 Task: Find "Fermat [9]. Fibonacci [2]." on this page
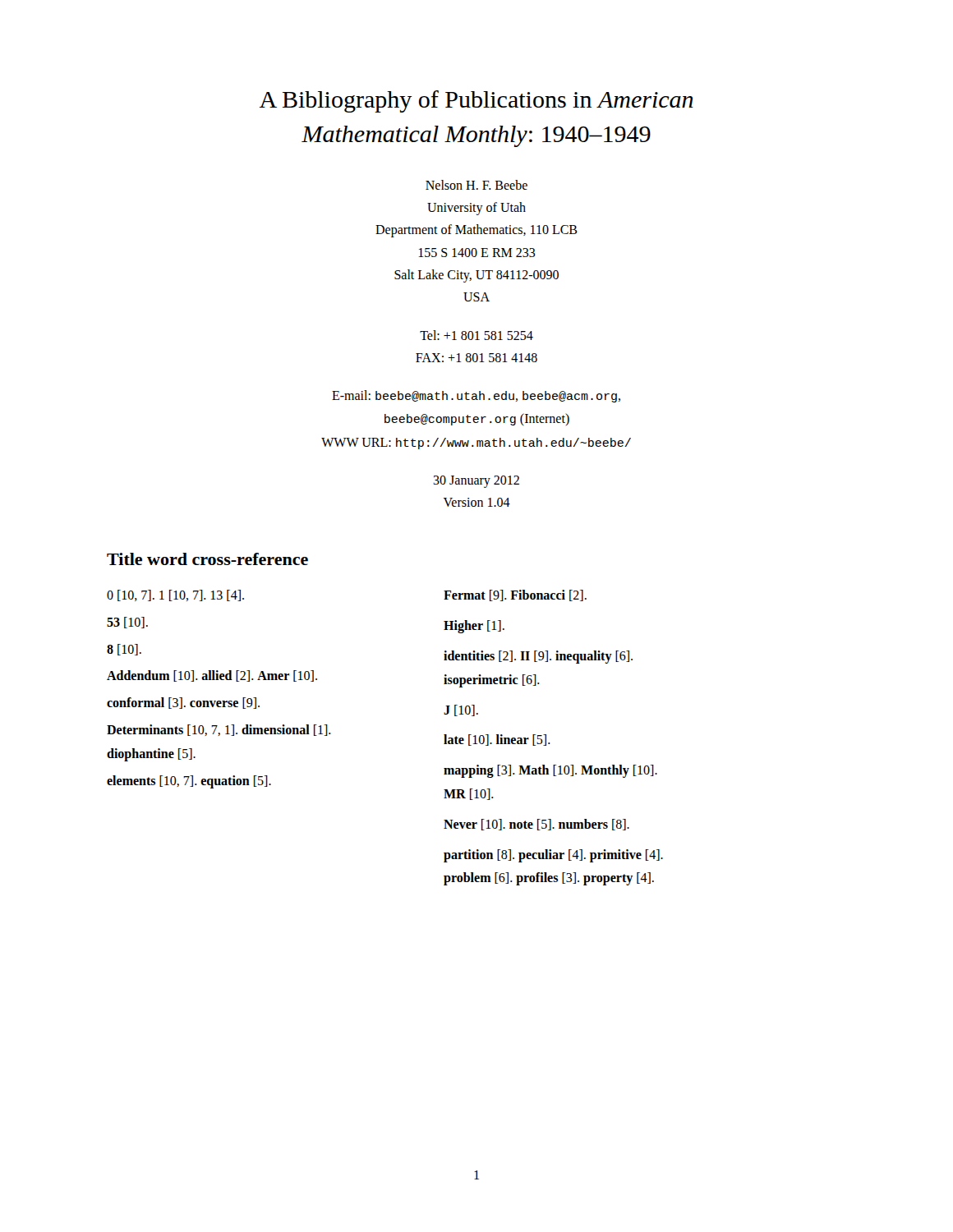click(515, 595)
